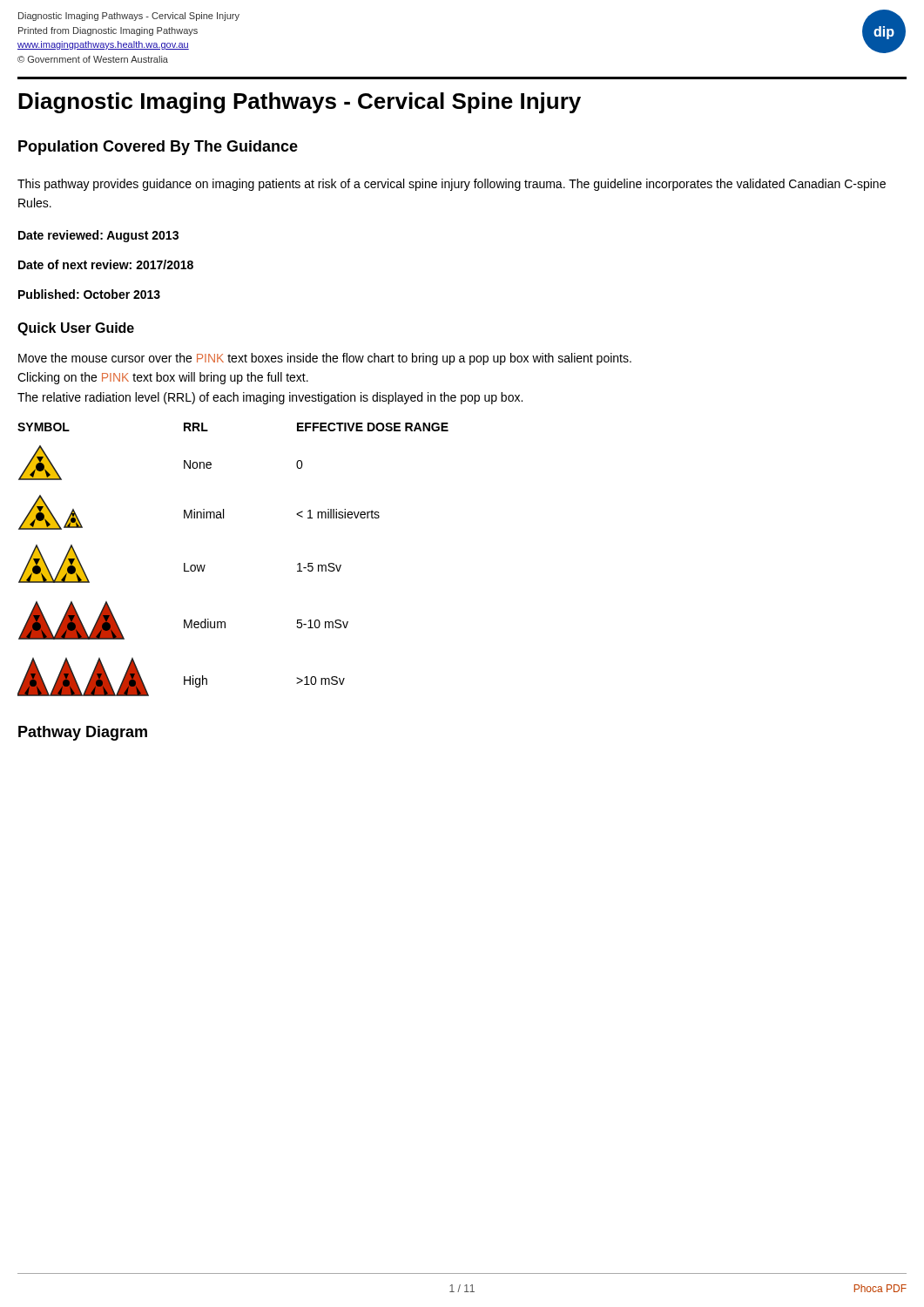Point to the block beginning "Move the mouse cursor over the PINK text"

tap(325, 359)
